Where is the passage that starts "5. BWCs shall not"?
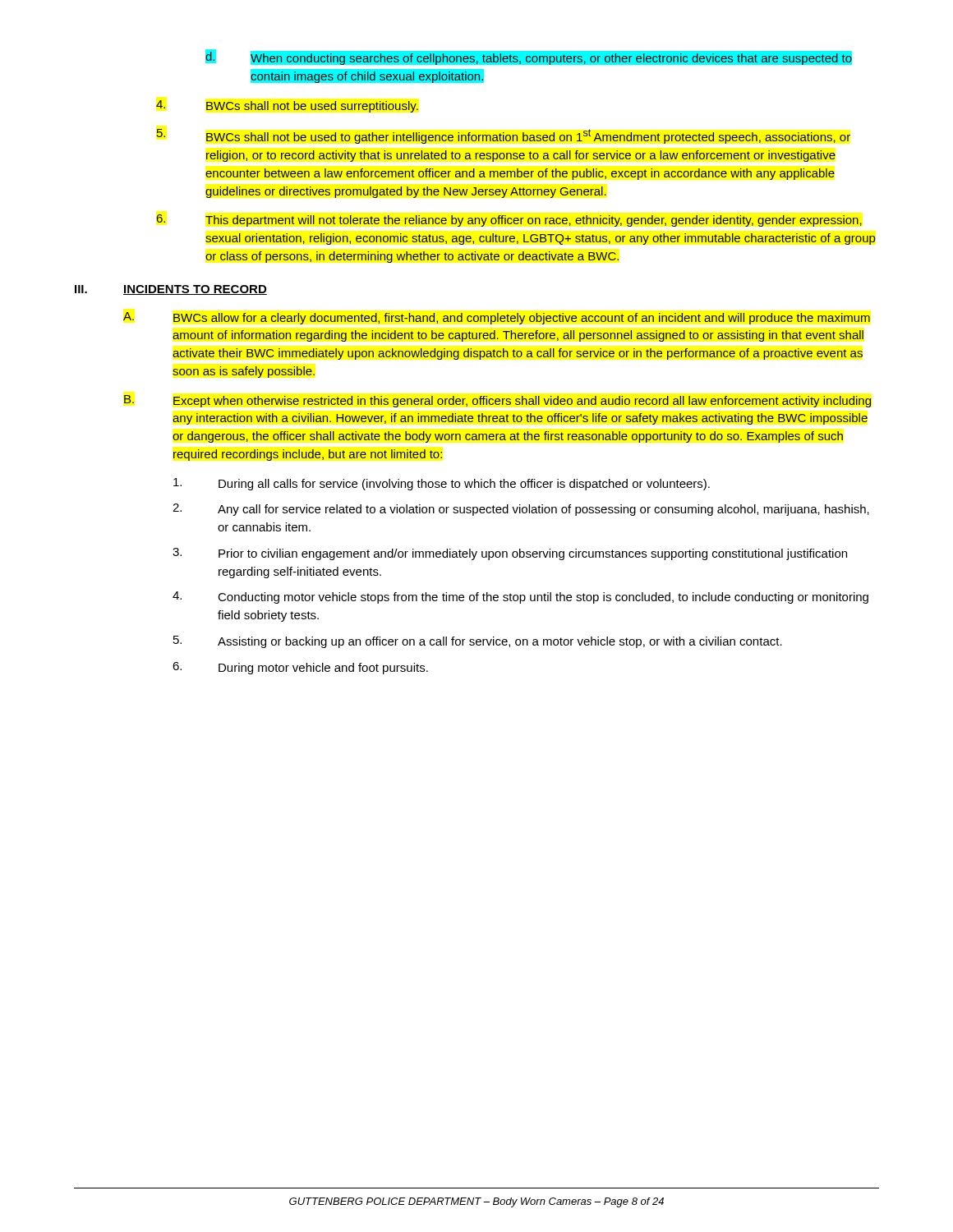953x1232 pixels. [476, 163]
